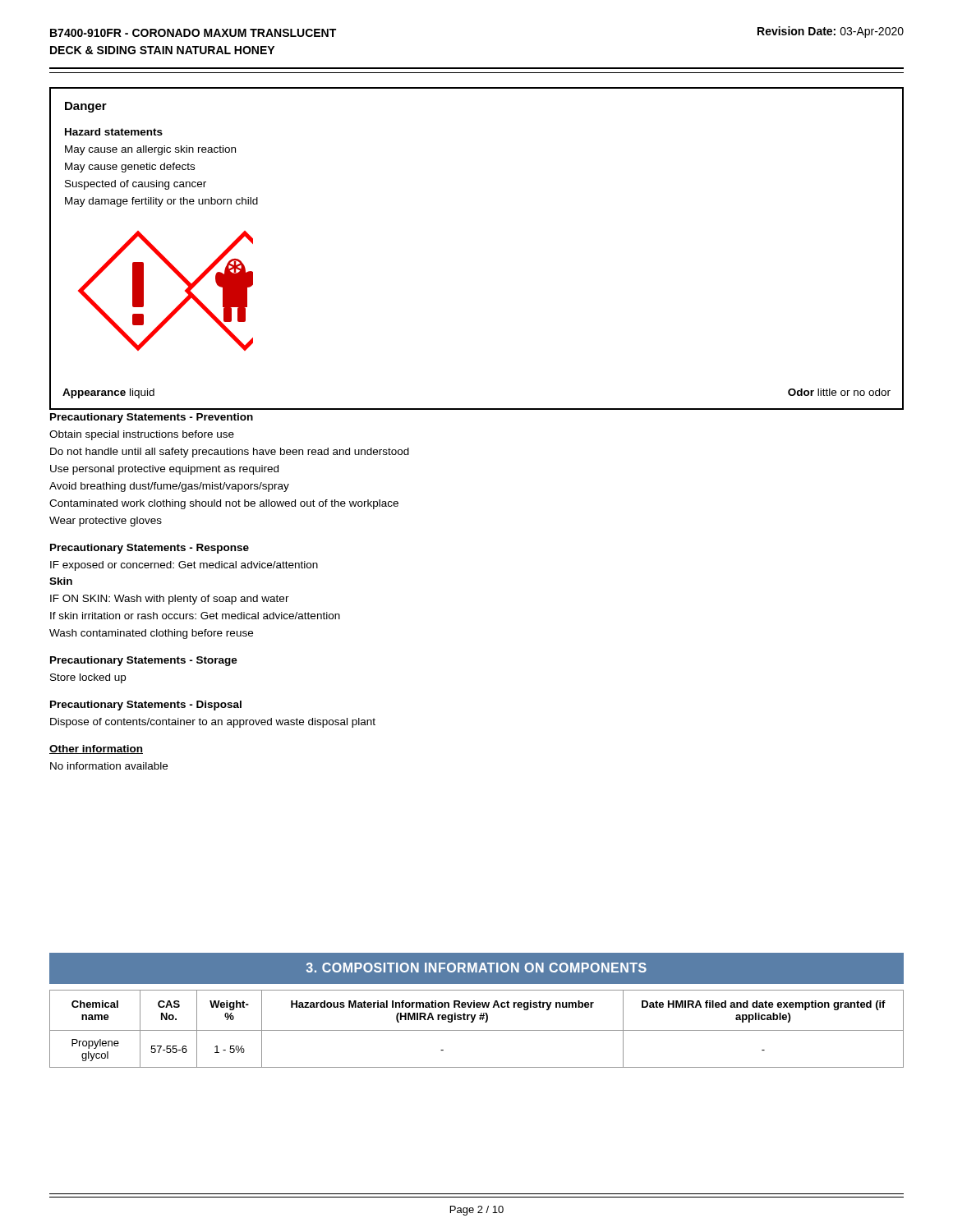Navigate to the region starting "Precautionary Statements - Response"

[x=149, y=547]
